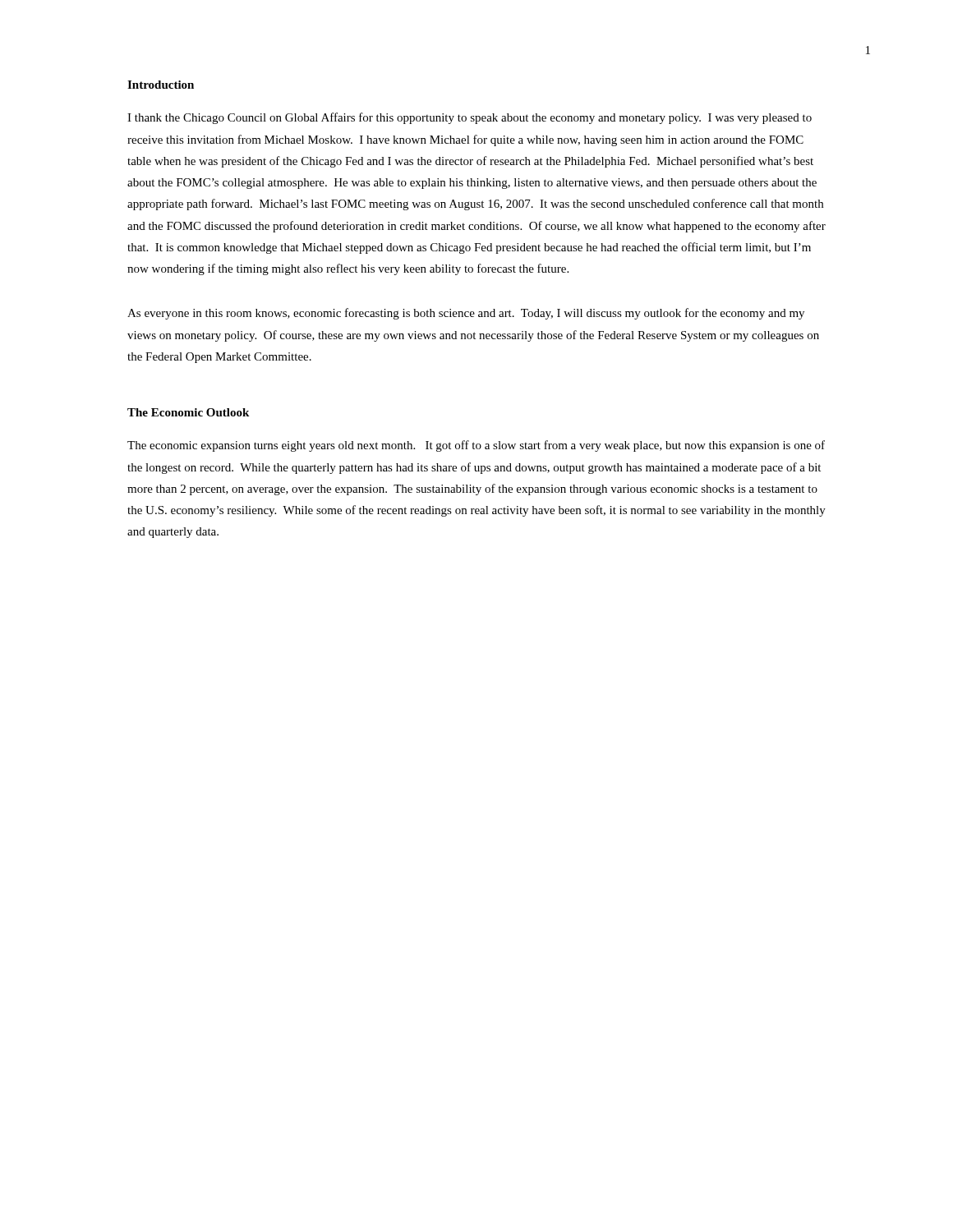Viewport: 953px width, 1232px height.
Task: Select the text block starting "As everyone in this"
Action: click(x=473, y=335)
